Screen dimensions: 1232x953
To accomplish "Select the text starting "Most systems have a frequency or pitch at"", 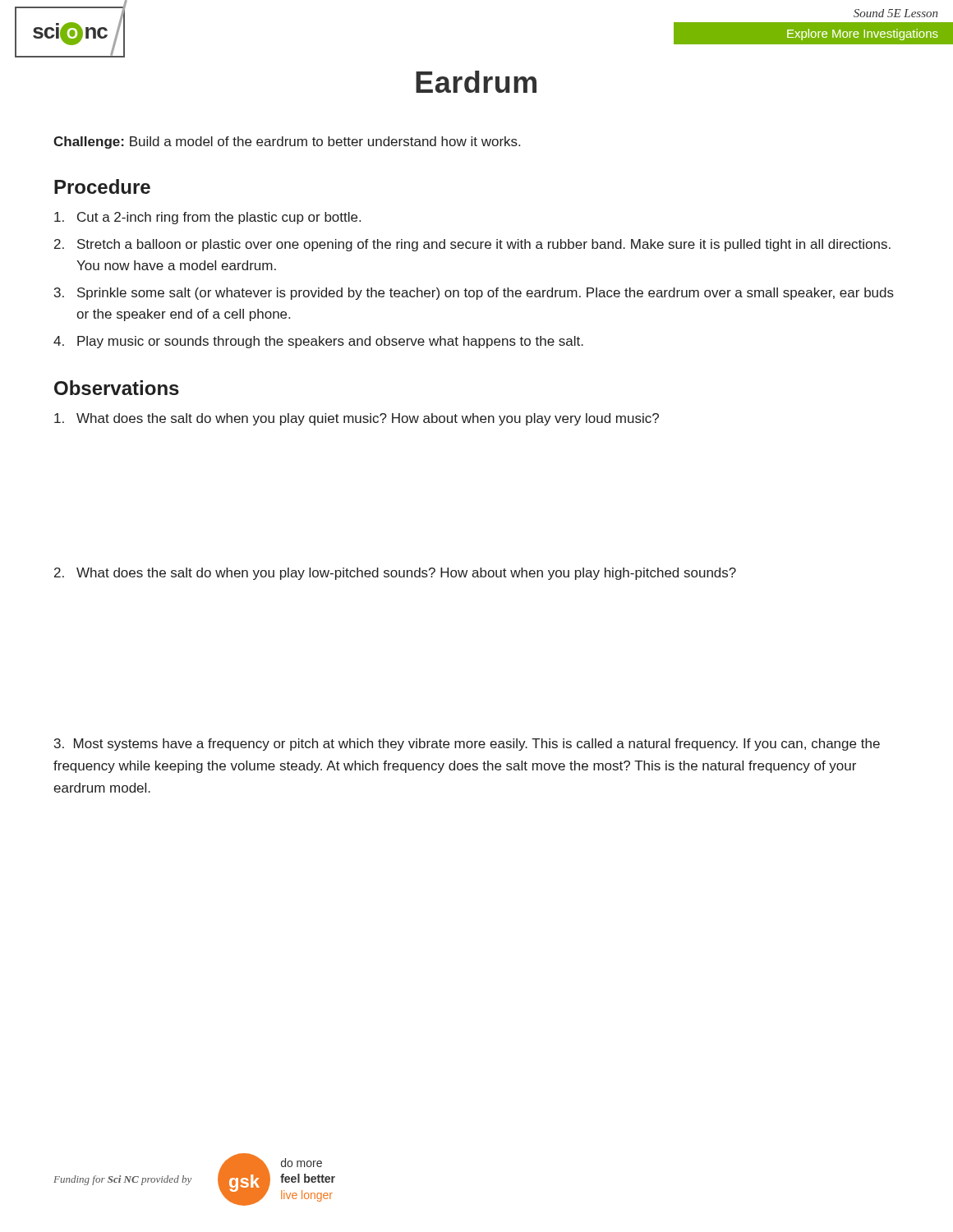I will tap(467, 766).
